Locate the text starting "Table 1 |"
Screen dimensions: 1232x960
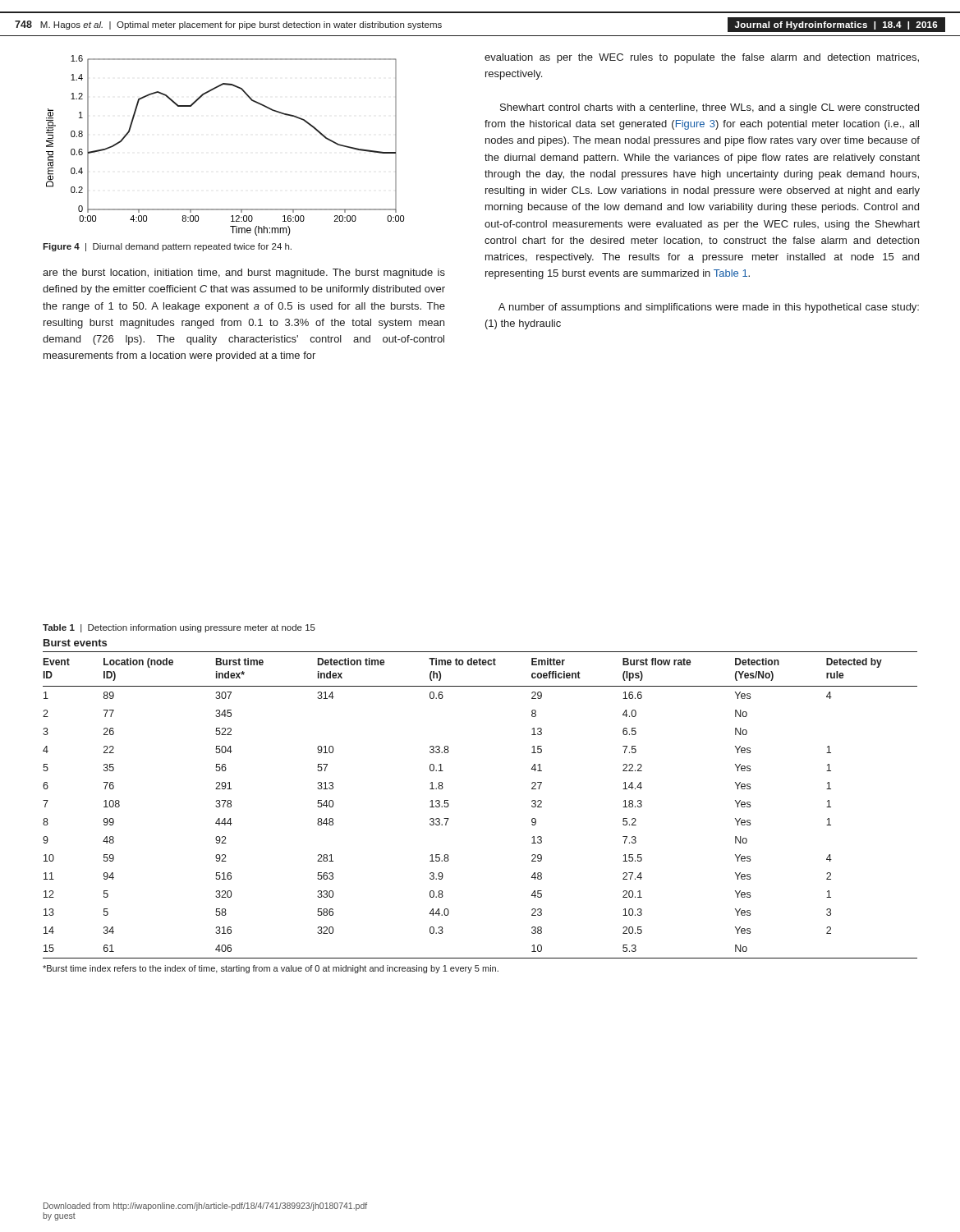[179, 627]
